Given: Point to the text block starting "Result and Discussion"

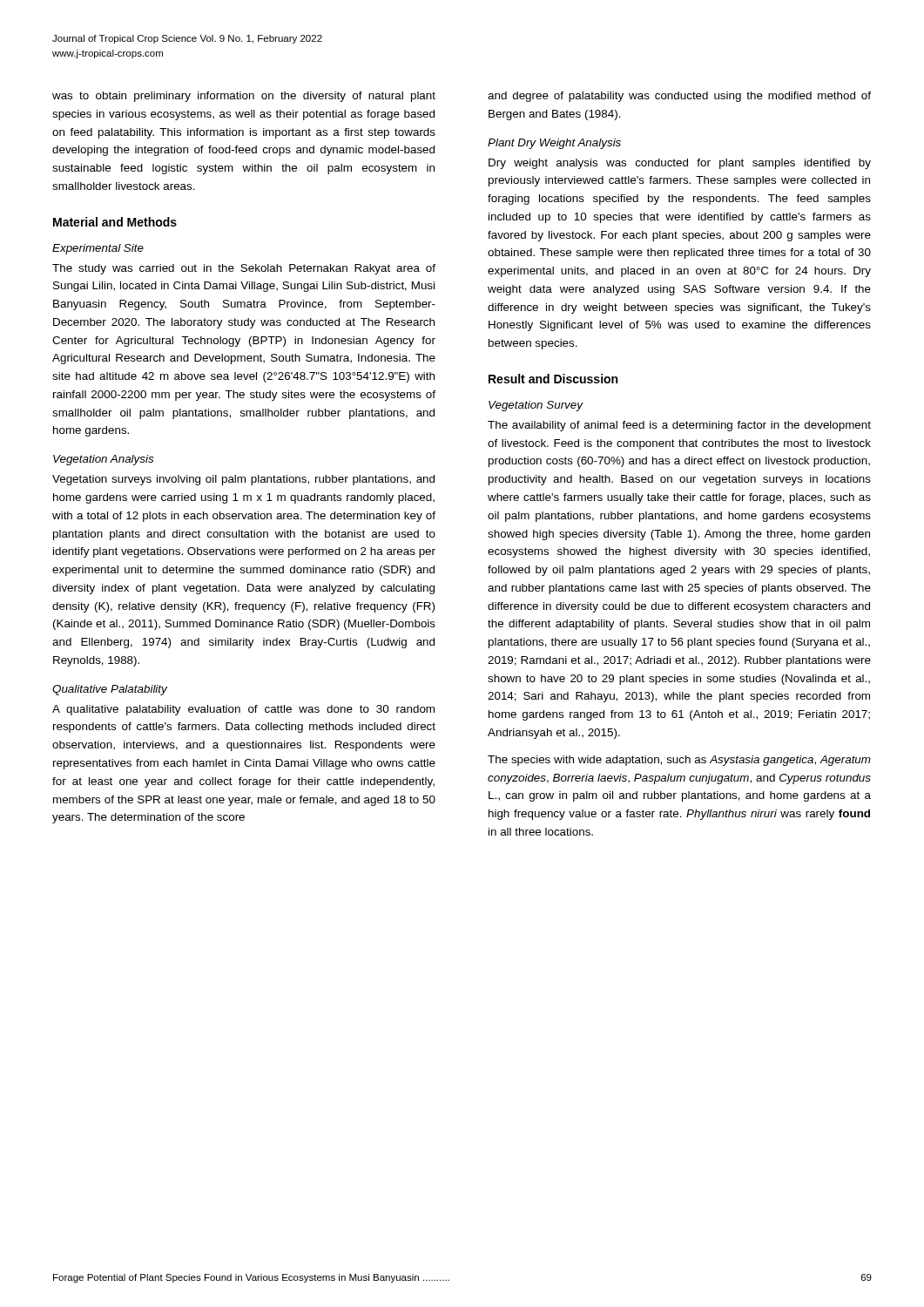Looking at the screenshot, I should coord(553,379).
